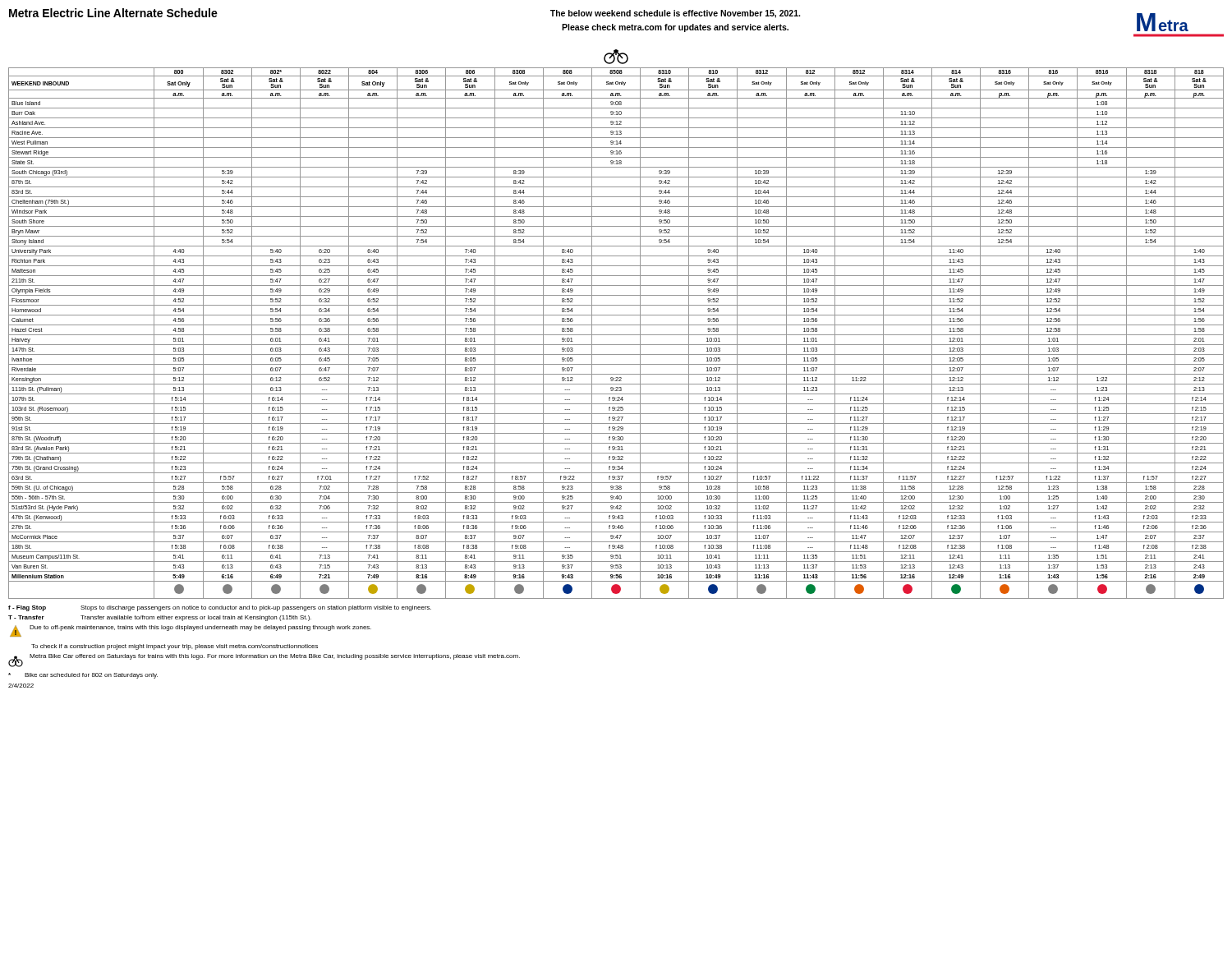Locate the footnote with the text "f - Flag Stop Stops to discharge"
This screenshot has width=1232, height=953.
(x=220, y=608)
